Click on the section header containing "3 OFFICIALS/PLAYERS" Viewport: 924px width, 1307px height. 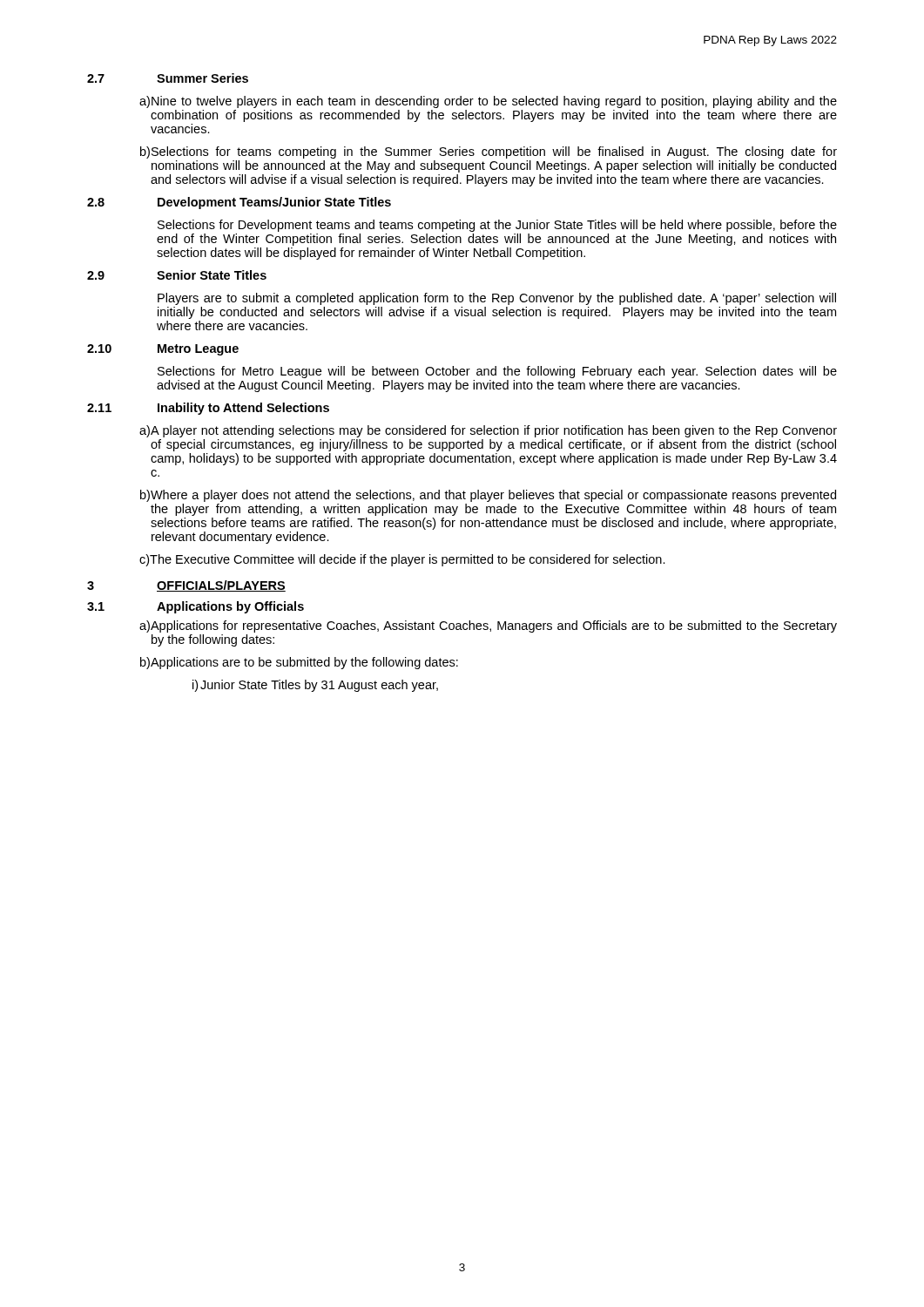[186, 586]
